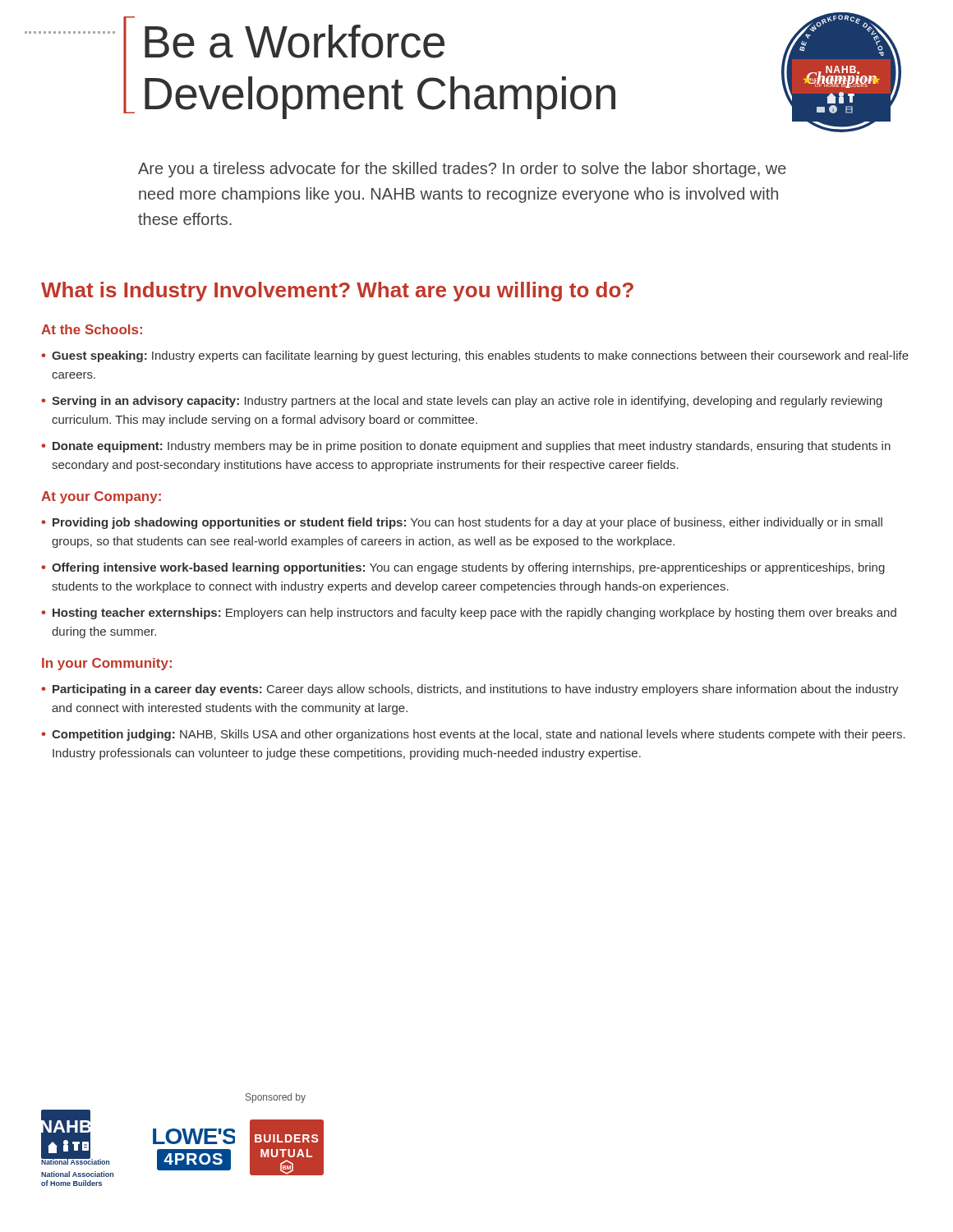Where is the title that starts "Be a WorkforceDevelopment"?
Viewport: 953px width, 1232px height.
point(380,68)
